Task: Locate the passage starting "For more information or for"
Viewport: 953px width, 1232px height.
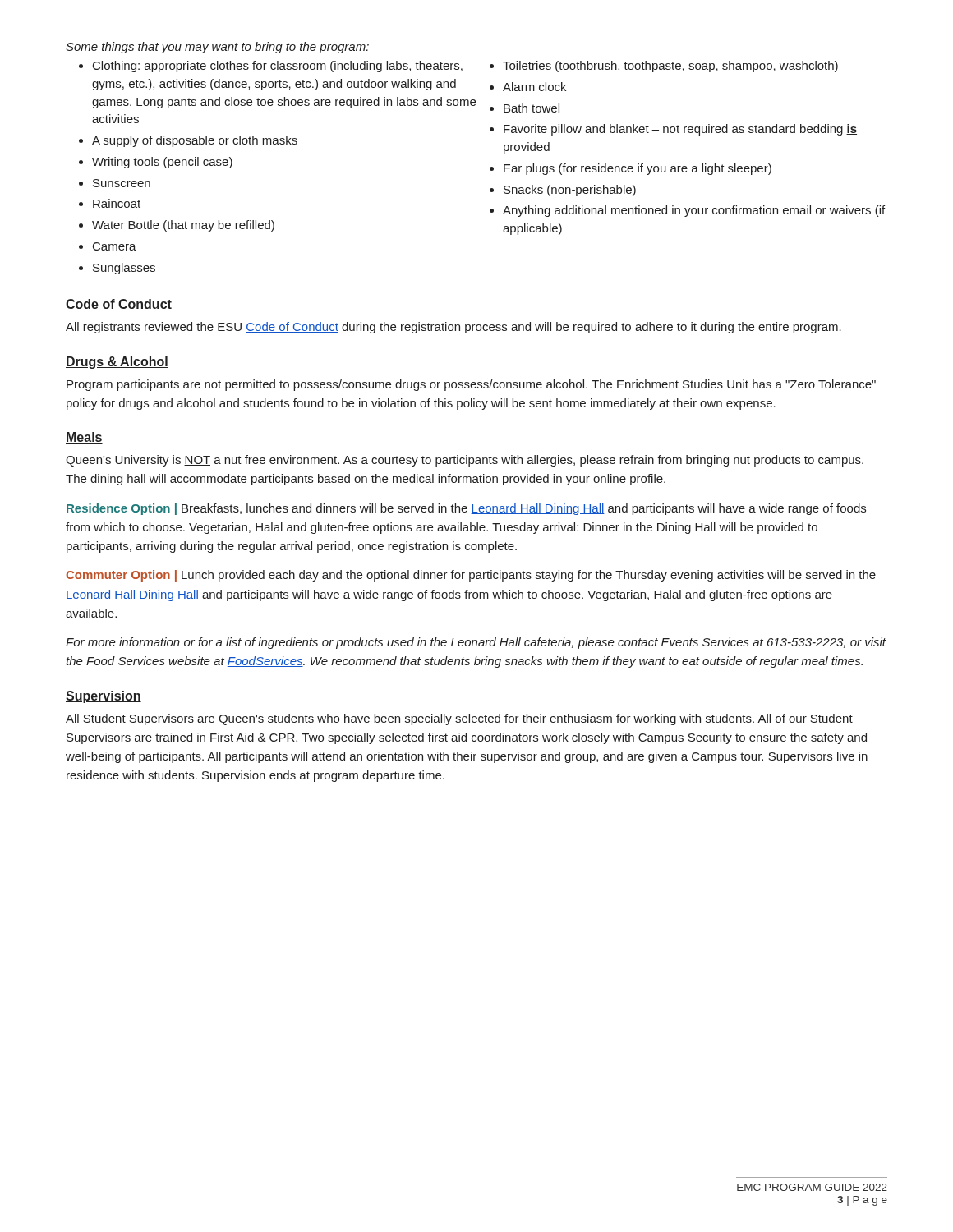Action: coord(476,651)
